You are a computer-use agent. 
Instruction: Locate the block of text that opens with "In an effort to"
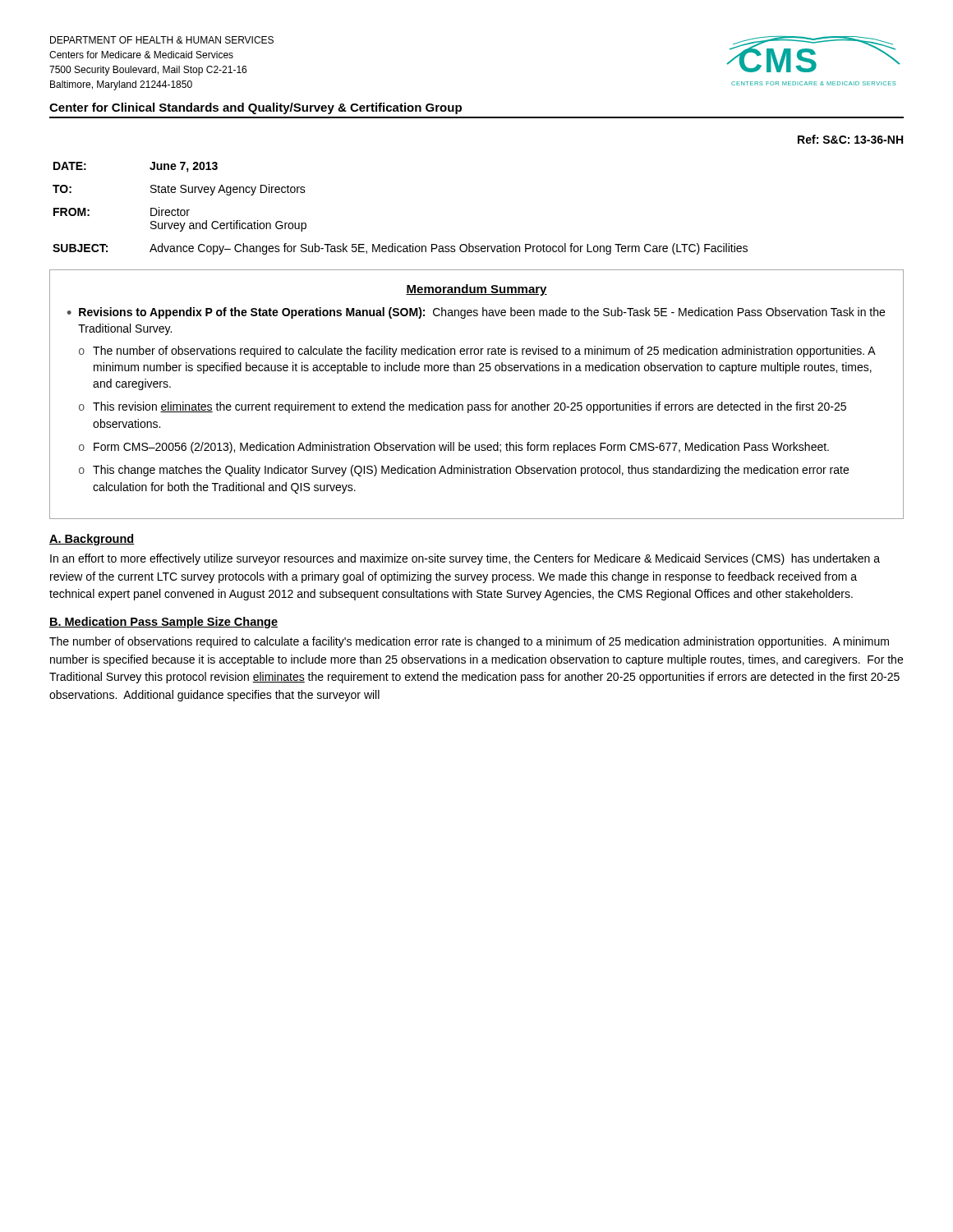click(x=465, y=576)
